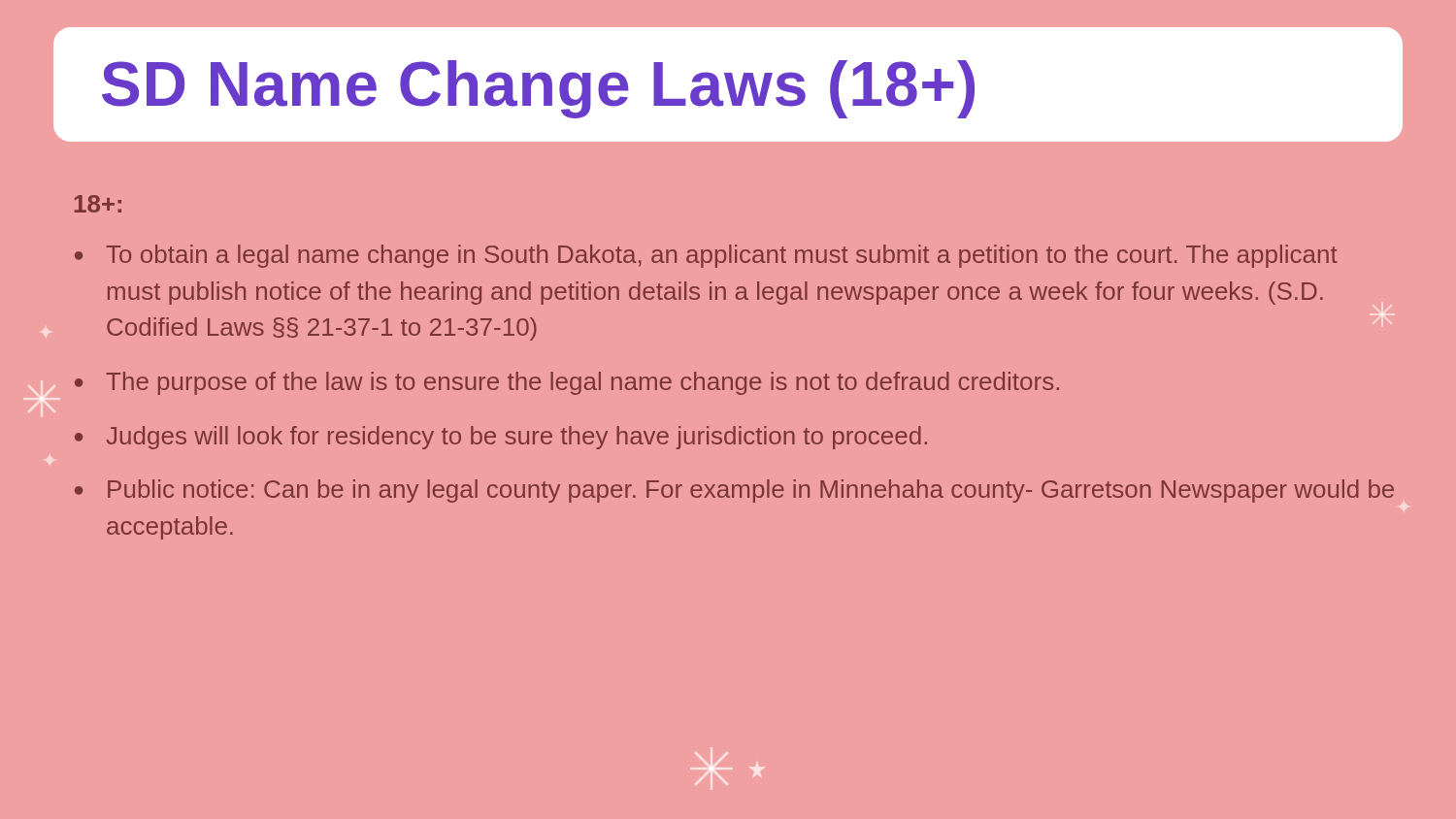Viewport: 1456px width, 819px height.
Task: Locate the list item that says "The purpose of the"
Action: tap(584, 381)
